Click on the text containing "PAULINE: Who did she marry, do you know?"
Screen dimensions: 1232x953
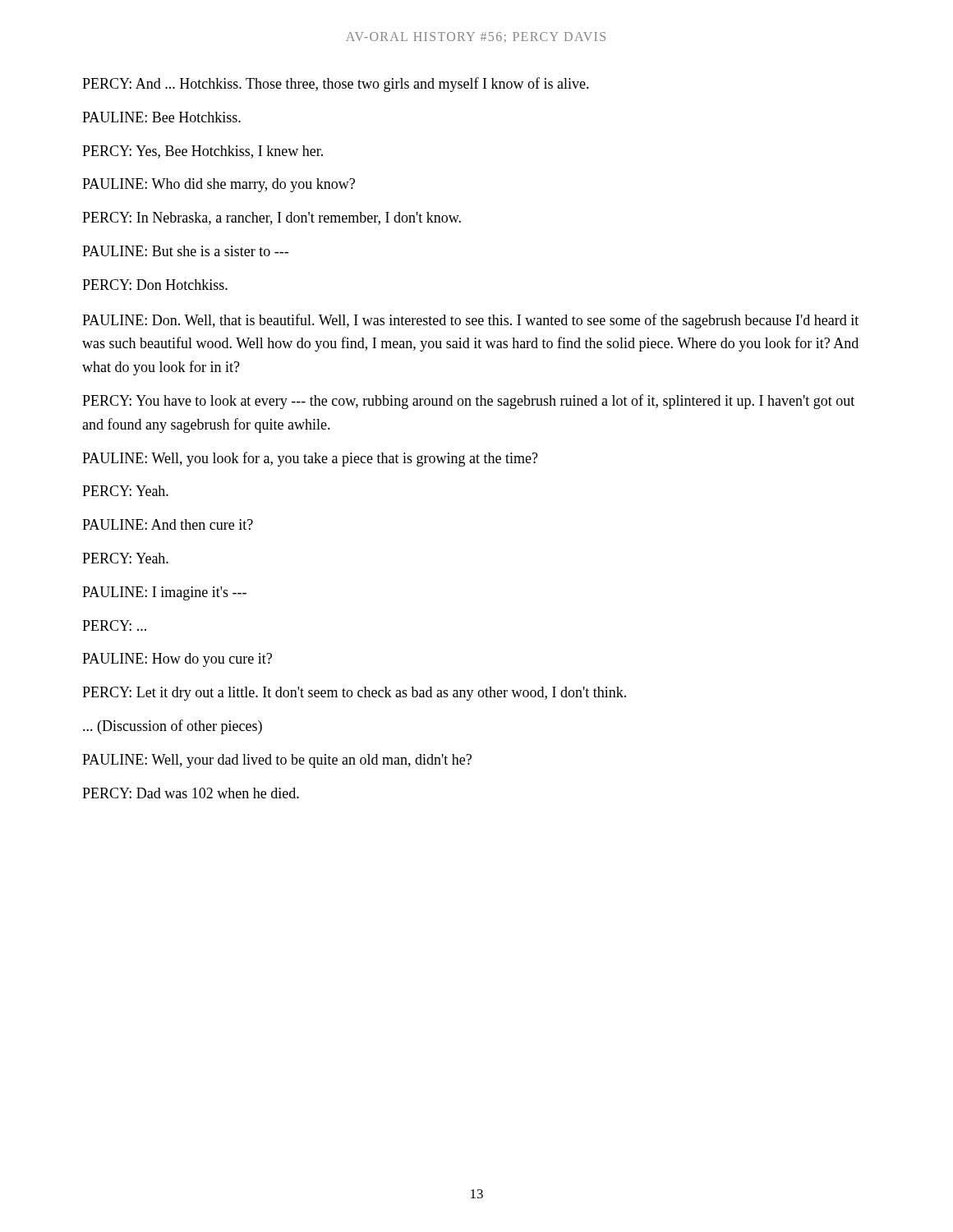coord(219,184)
